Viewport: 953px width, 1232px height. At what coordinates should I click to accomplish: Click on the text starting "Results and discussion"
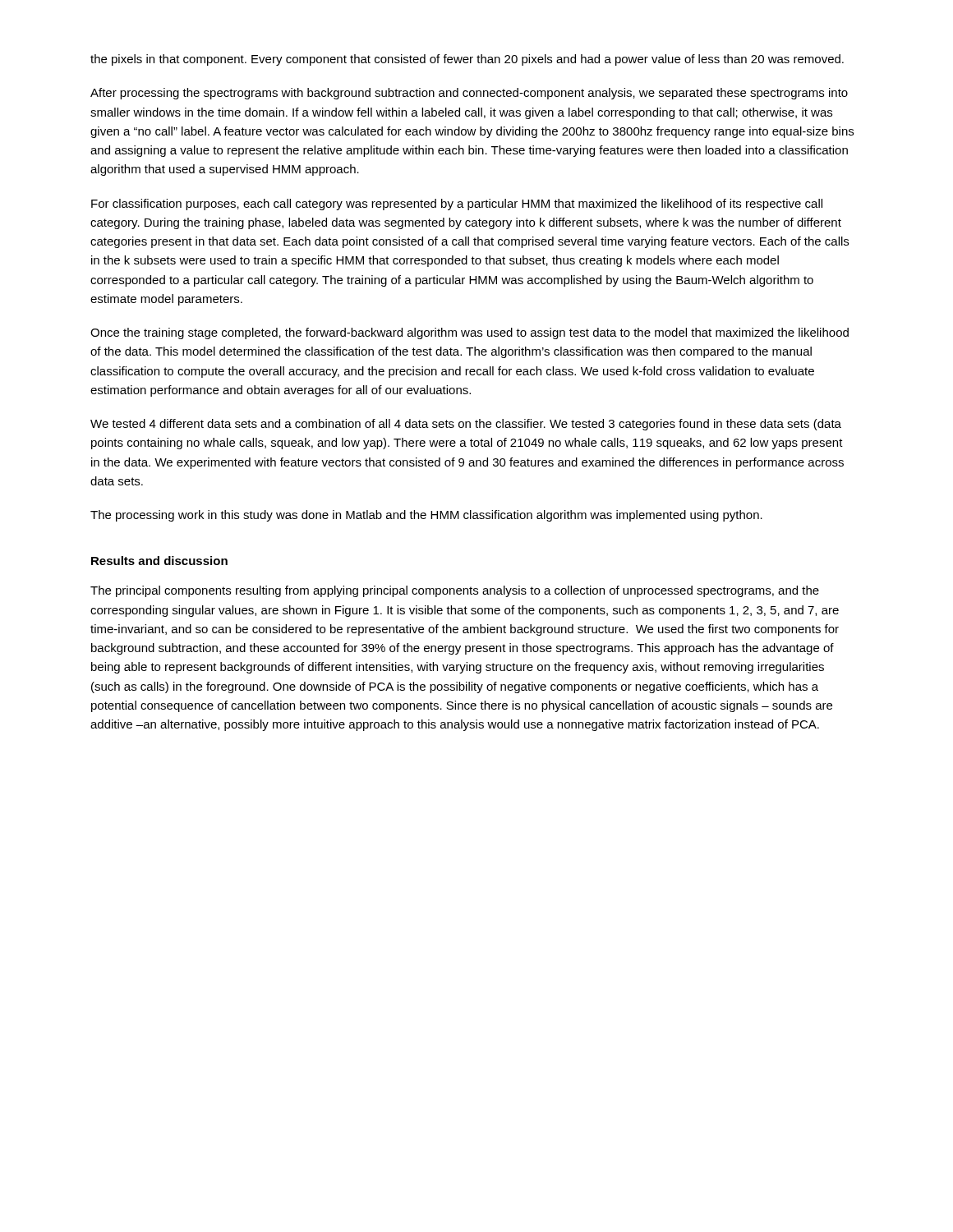click(159, 561)
